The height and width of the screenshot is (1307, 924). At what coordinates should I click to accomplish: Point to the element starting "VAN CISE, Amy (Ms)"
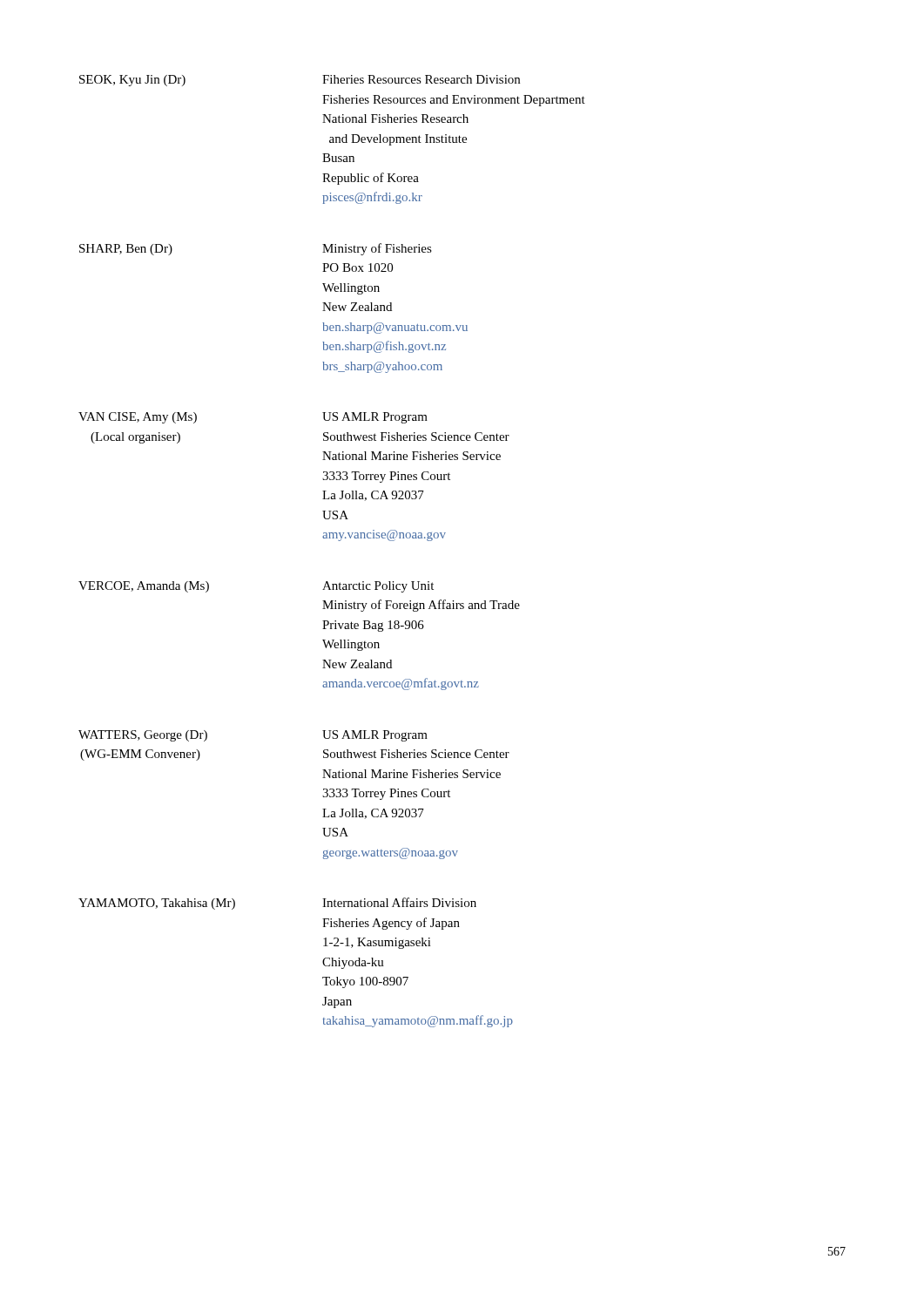132,417
